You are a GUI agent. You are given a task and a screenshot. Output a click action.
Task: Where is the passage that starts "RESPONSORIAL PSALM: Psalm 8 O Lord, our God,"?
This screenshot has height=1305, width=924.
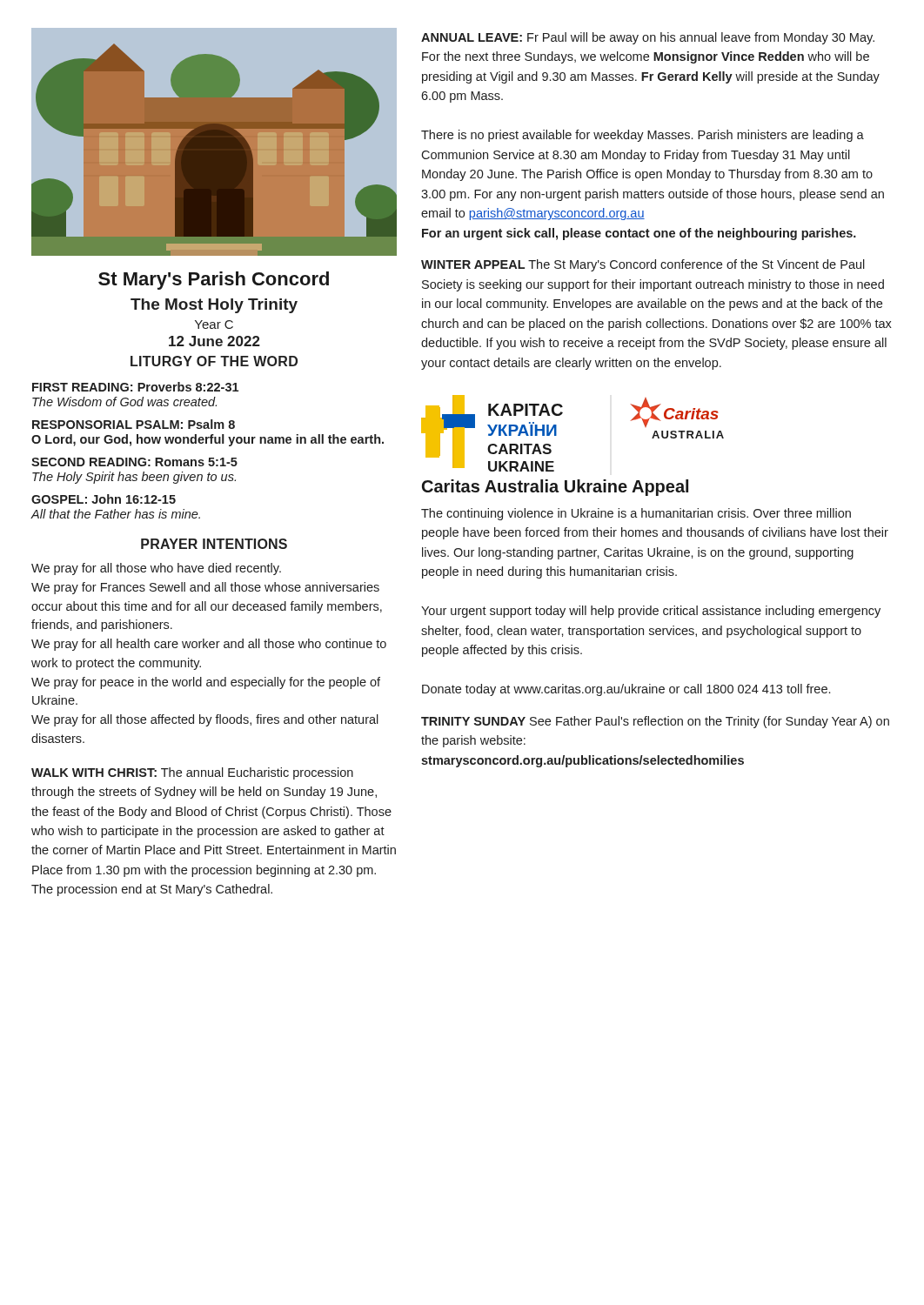214,432
